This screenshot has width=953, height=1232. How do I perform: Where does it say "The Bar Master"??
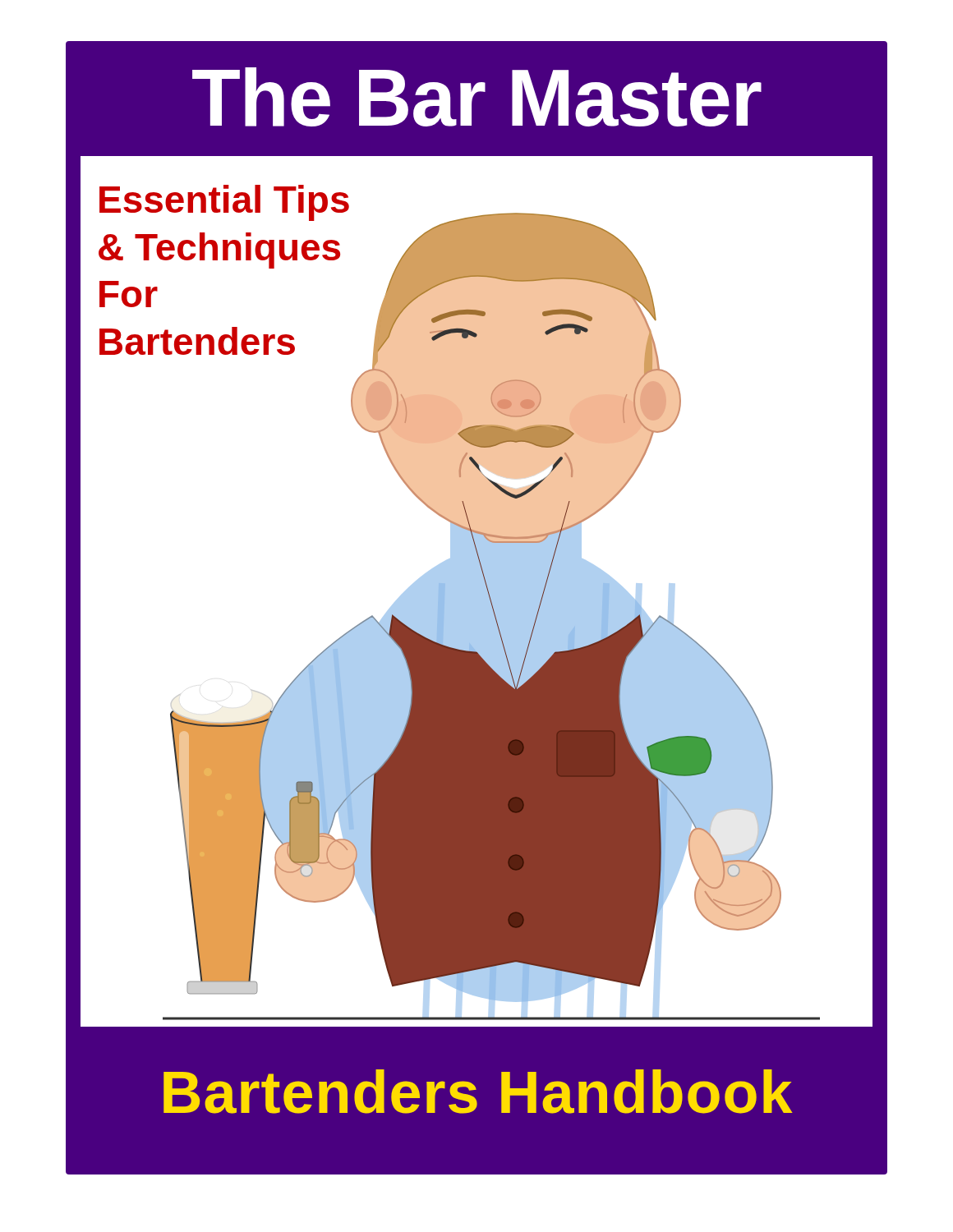point(476,98)
